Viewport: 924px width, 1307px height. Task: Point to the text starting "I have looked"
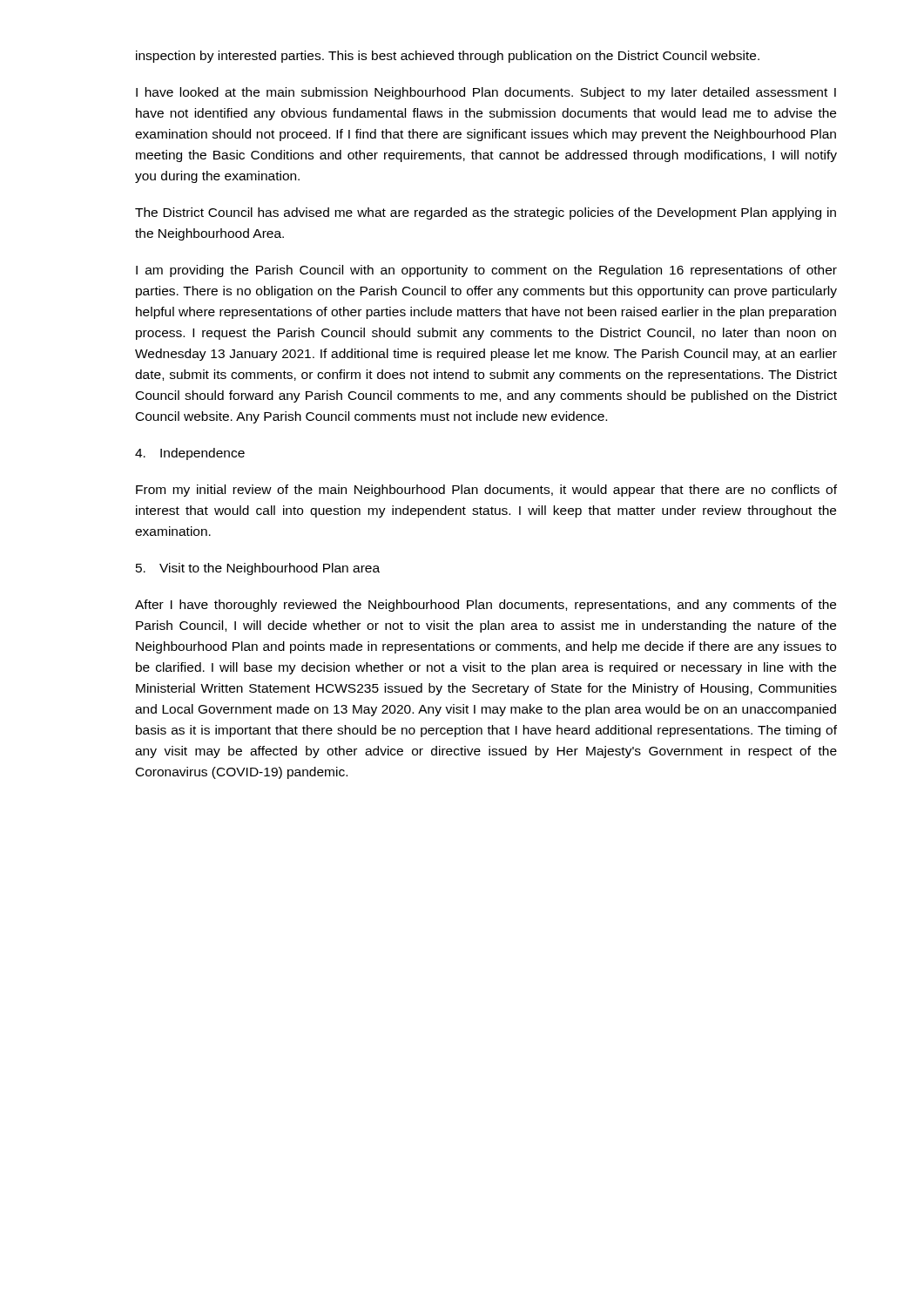[486, 134]
